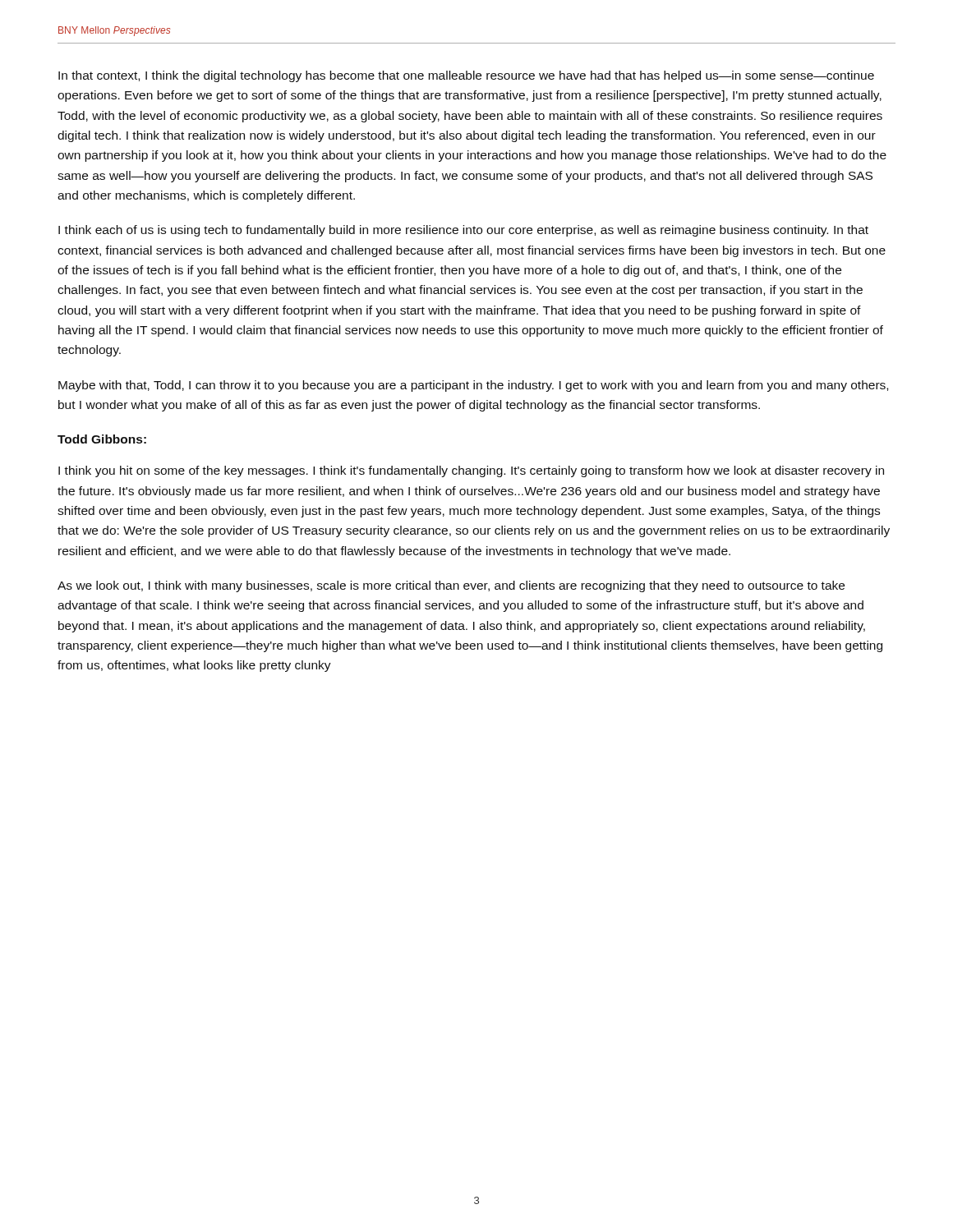Click on the text block starting "Todd Gibbons:"

[x=102, y=439]
